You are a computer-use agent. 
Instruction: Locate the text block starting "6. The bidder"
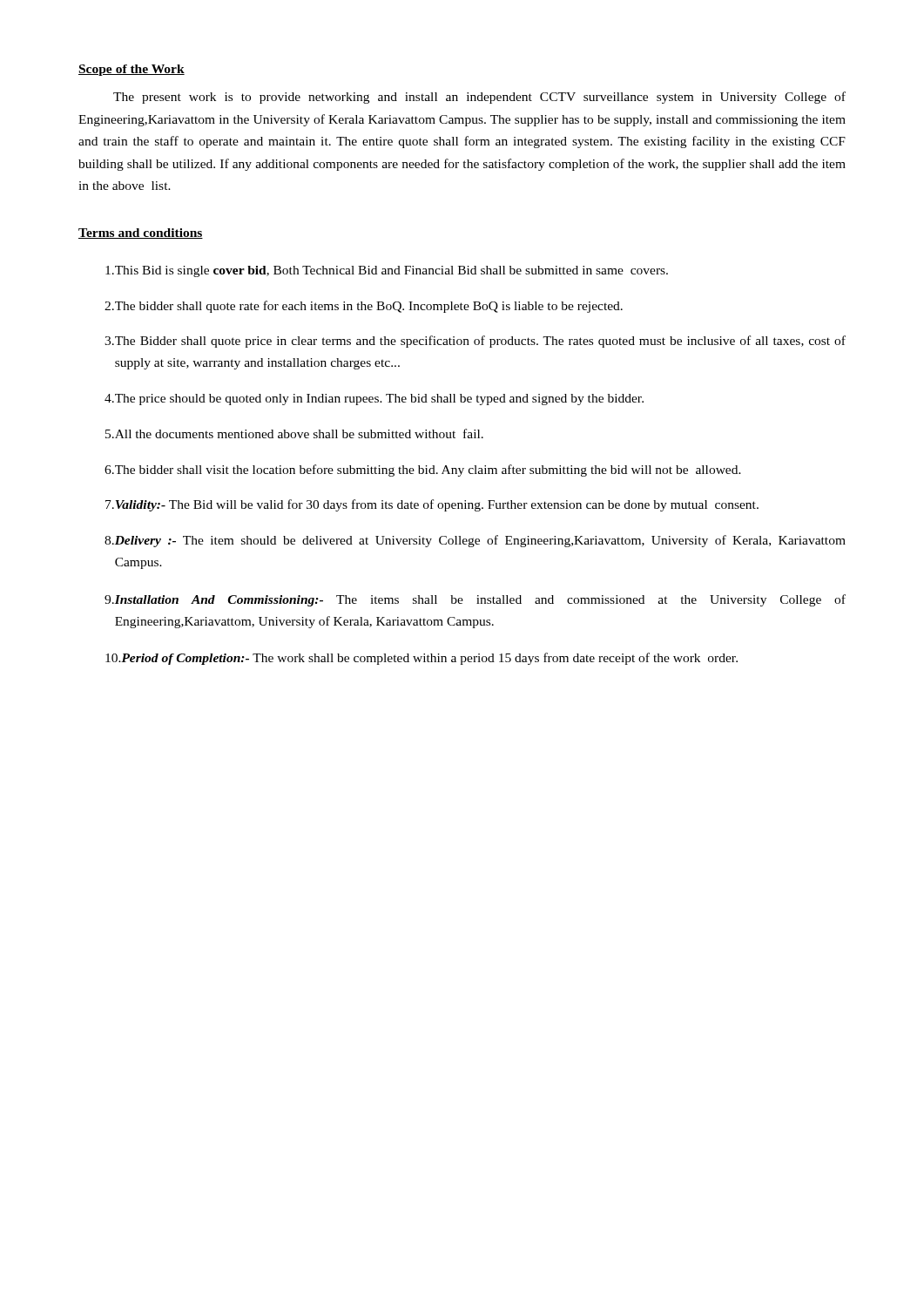(x=462, y=470)
